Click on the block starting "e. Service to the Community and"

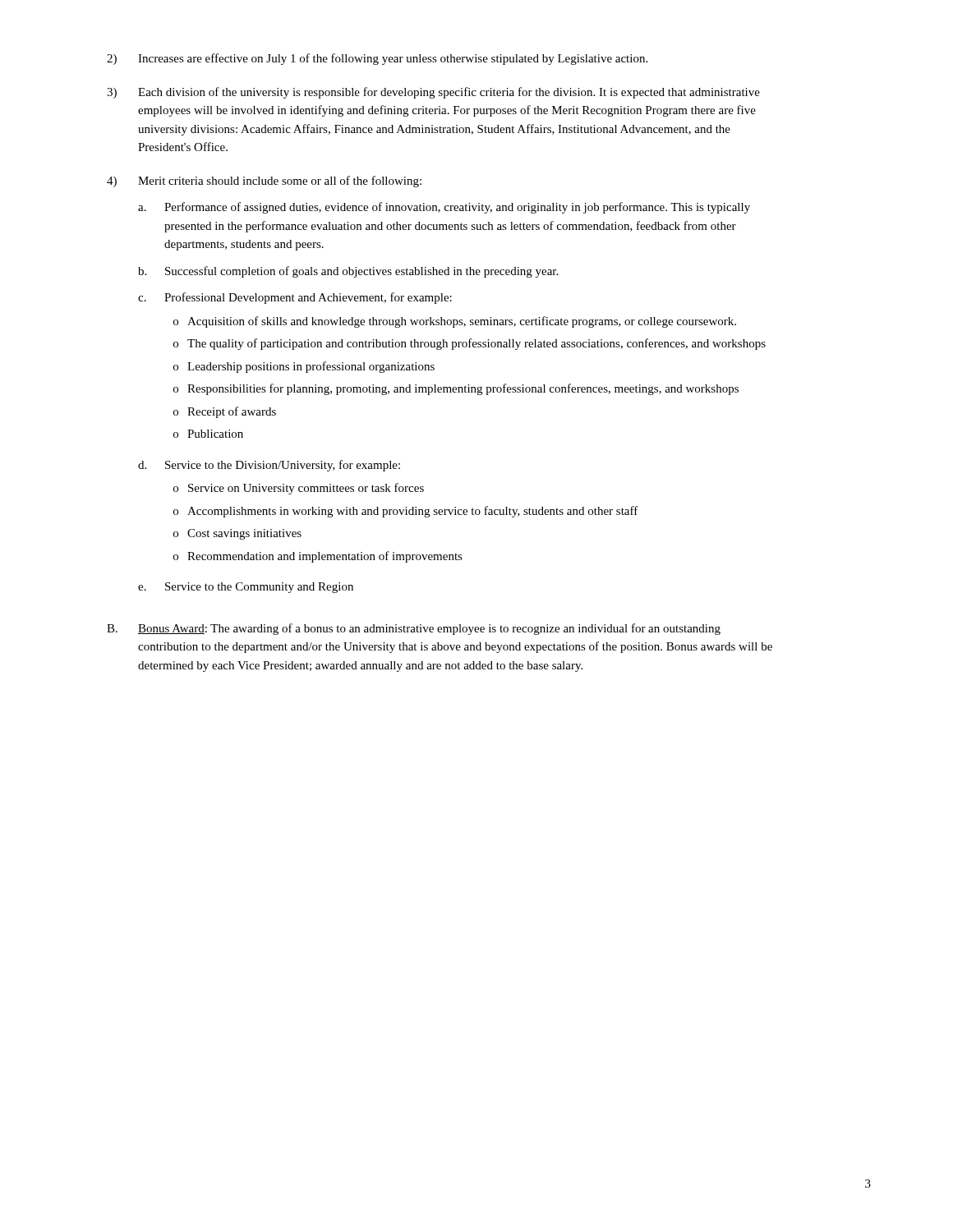[x=246, y=588]
